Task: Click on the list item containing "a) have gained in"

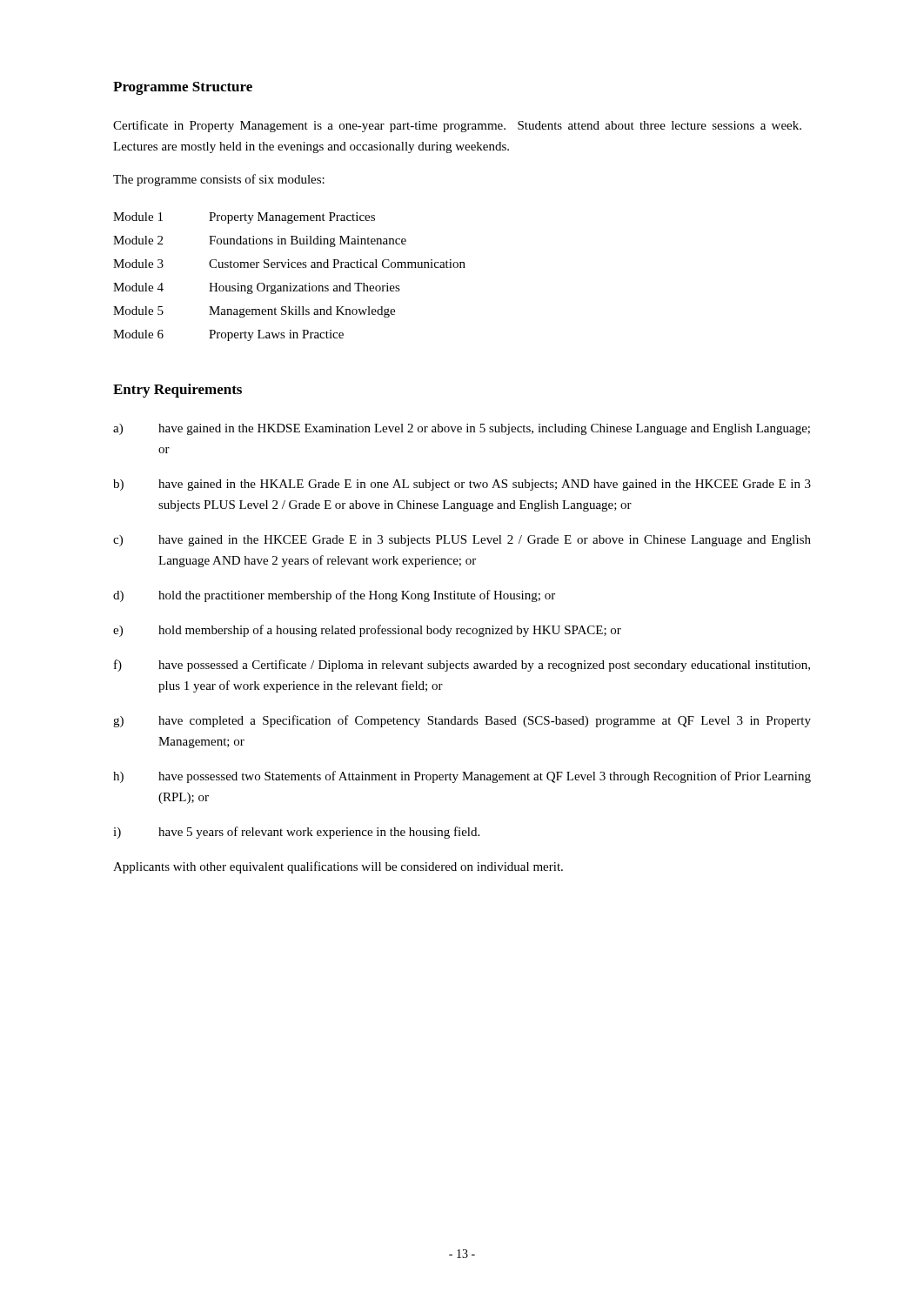Action: (462, 438)
